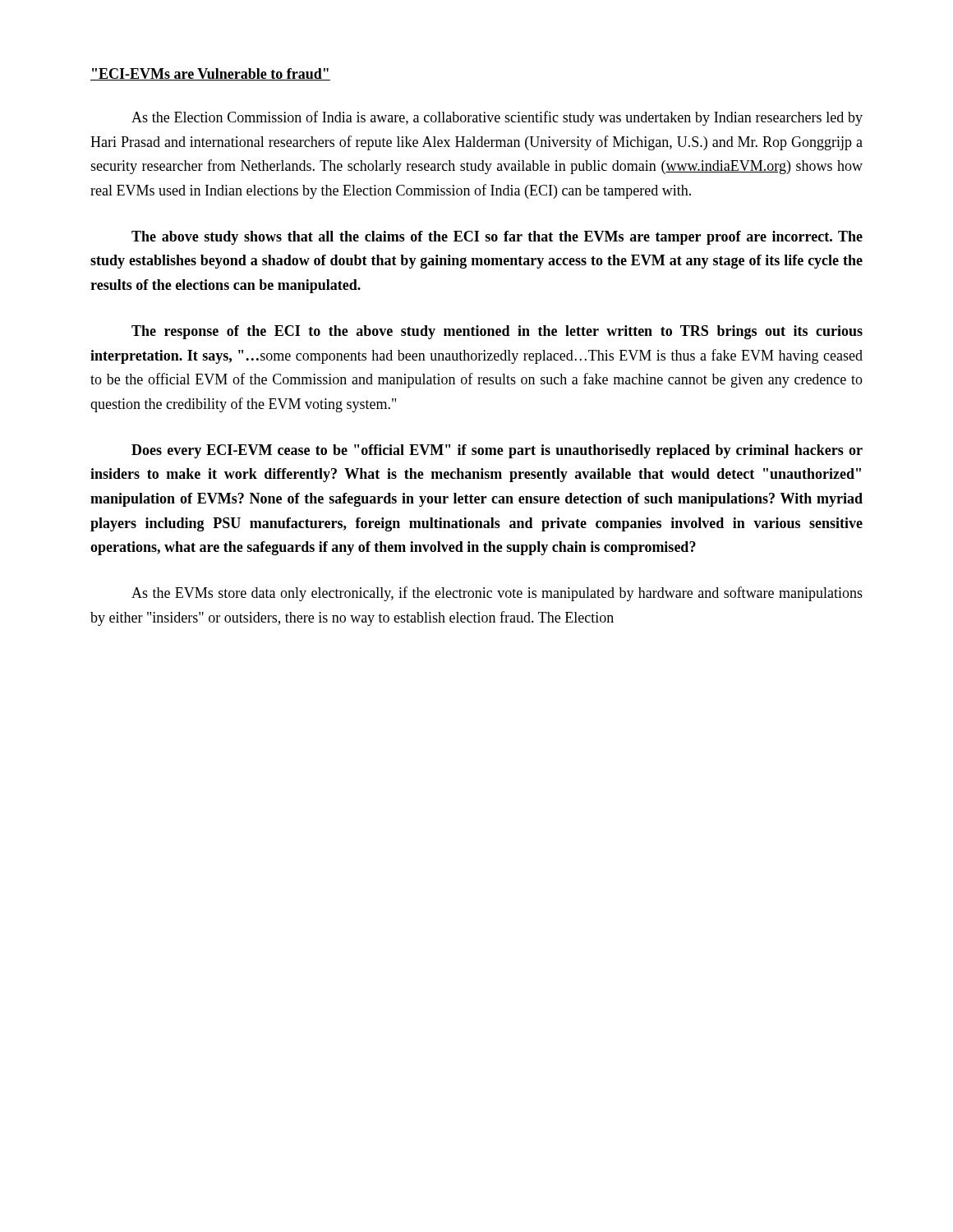Click on the text starting ""ECI-EVMs are Vulnerable to fraud""

tap(210, 74)
